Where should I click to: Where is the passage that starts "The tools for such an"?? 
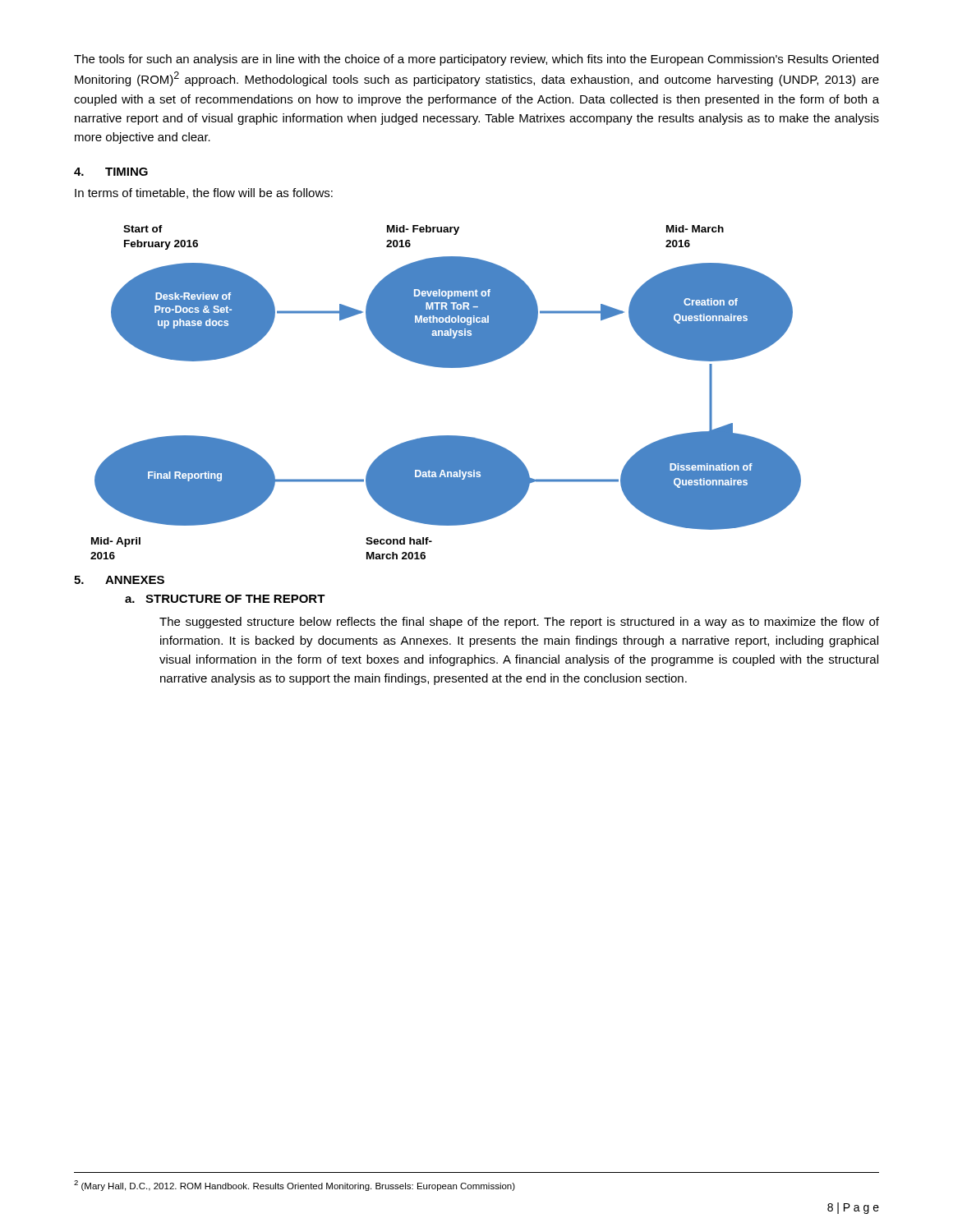(476, 98)
